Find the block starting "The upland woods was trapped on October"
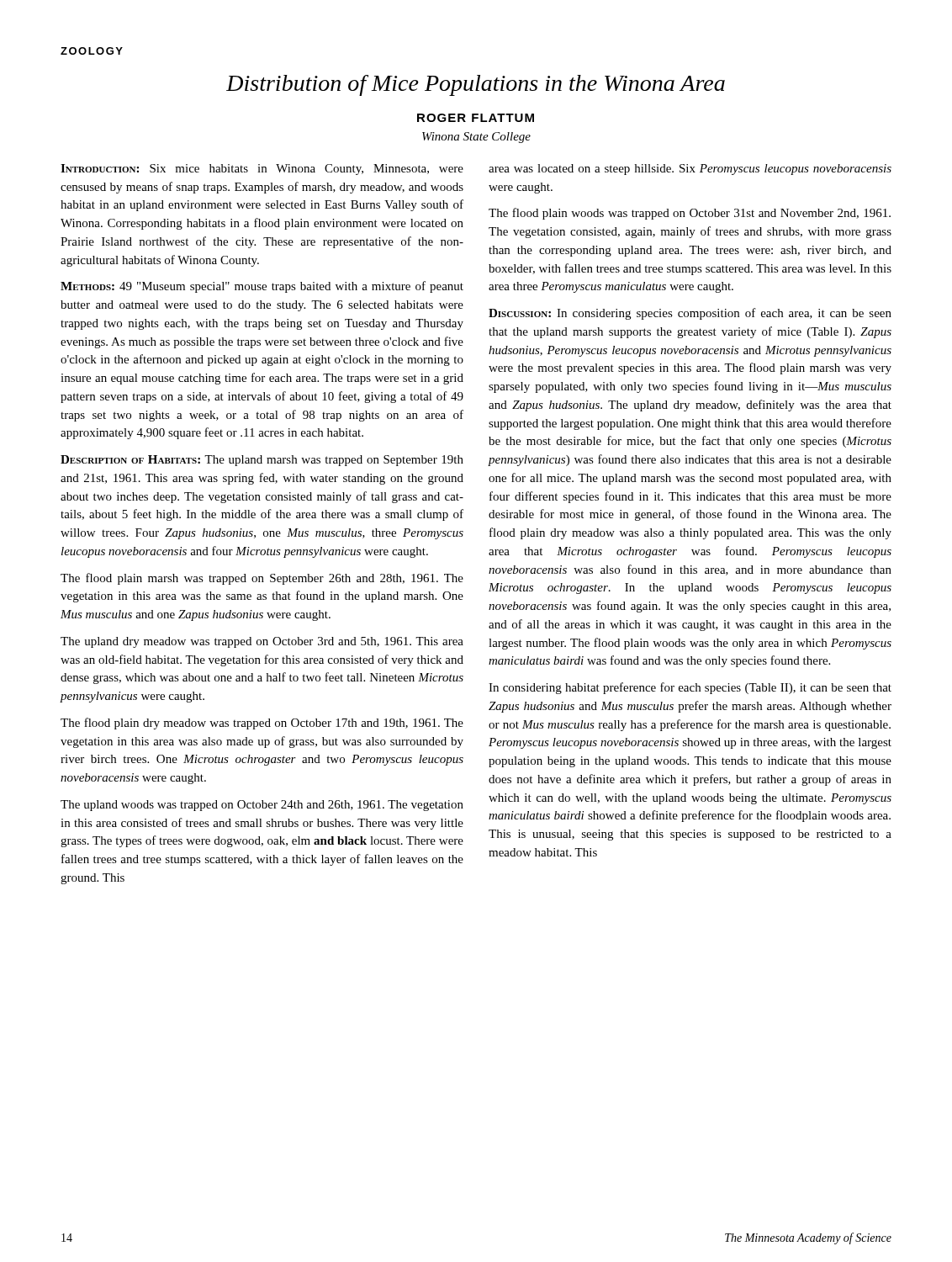 pos(262,842)
